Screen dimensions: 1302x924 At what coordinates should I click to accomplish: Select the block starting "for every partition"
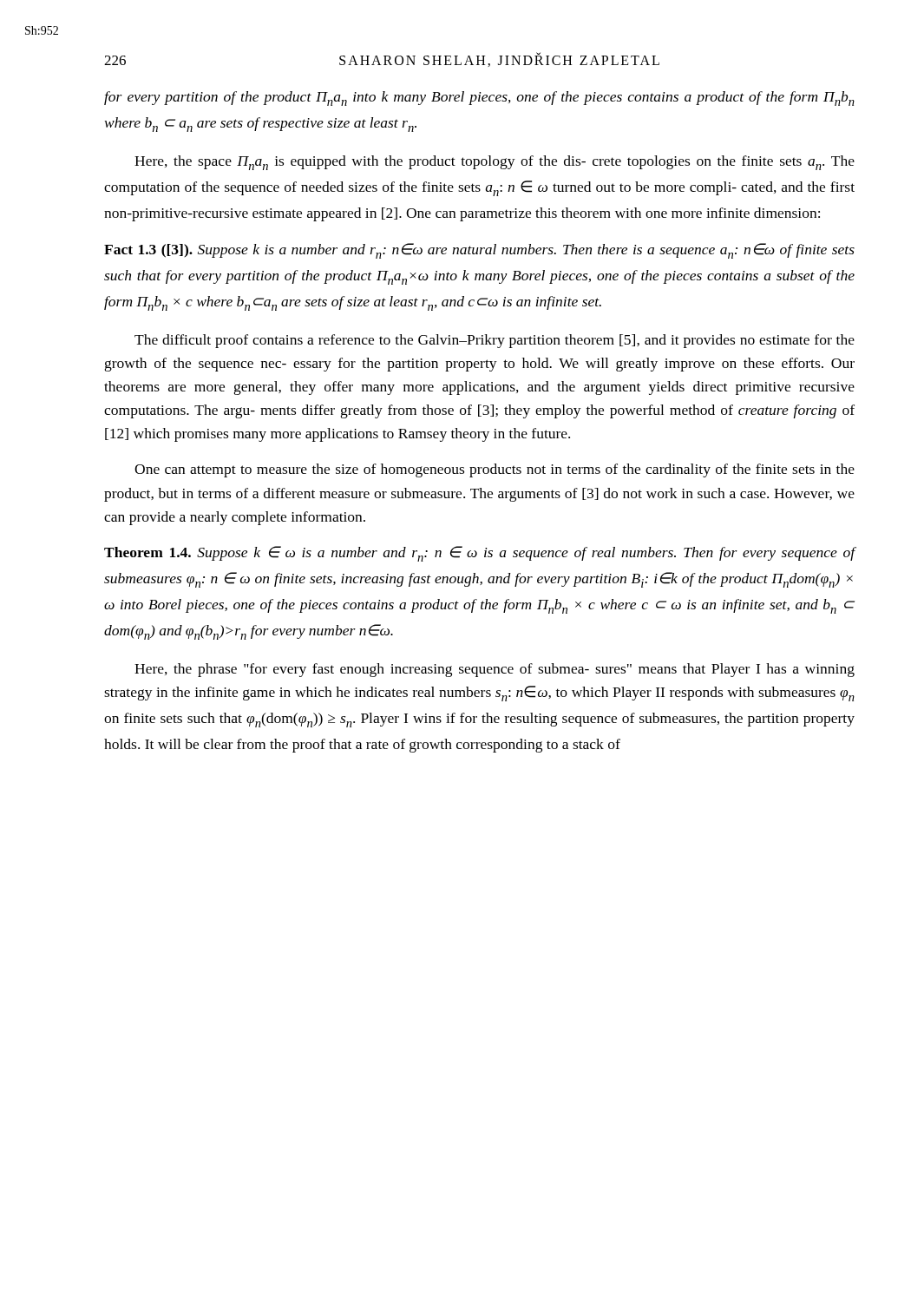click(479, 111)
